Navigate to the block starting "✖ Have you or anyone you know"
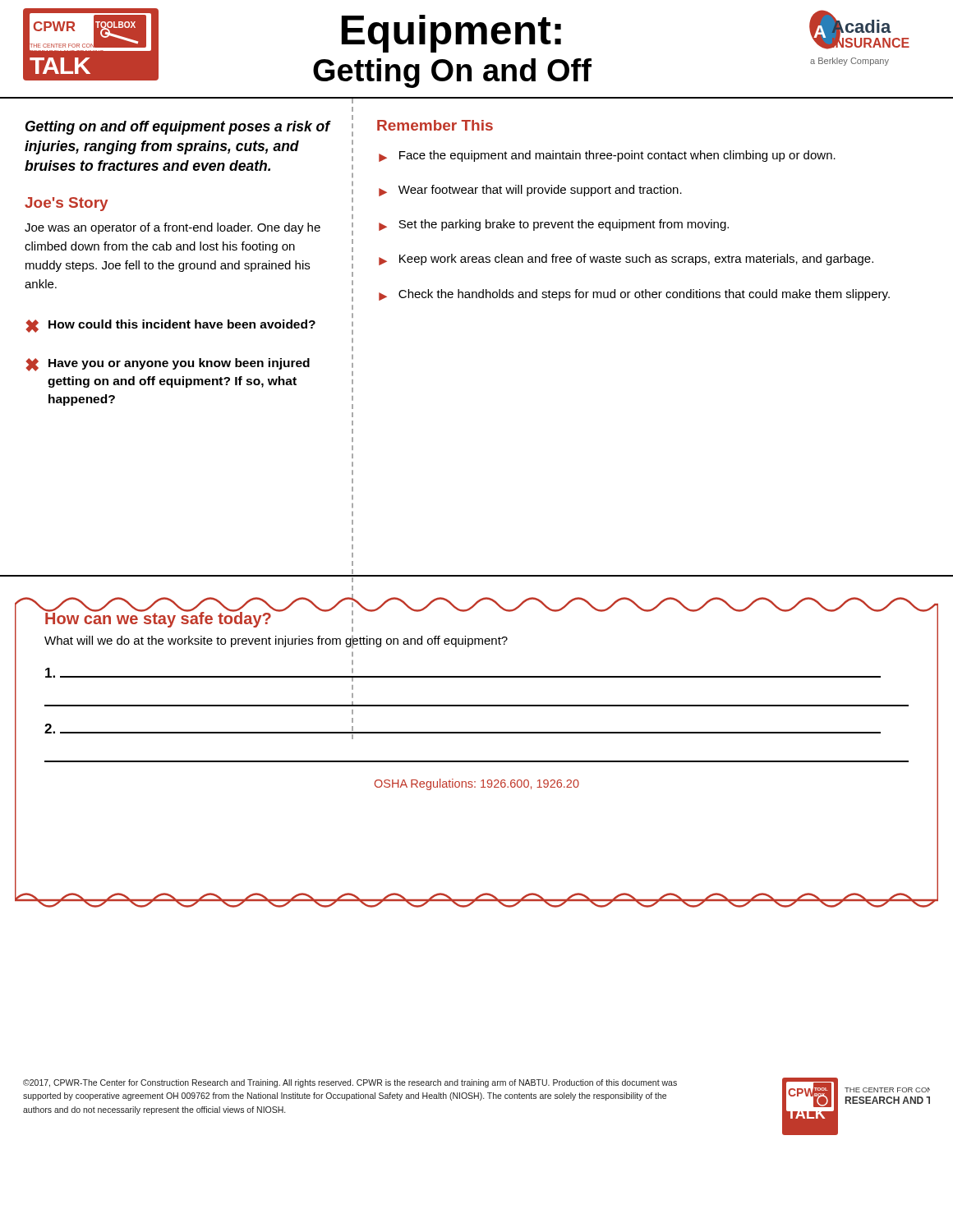Screen dimensions: 1232x953 178,381
